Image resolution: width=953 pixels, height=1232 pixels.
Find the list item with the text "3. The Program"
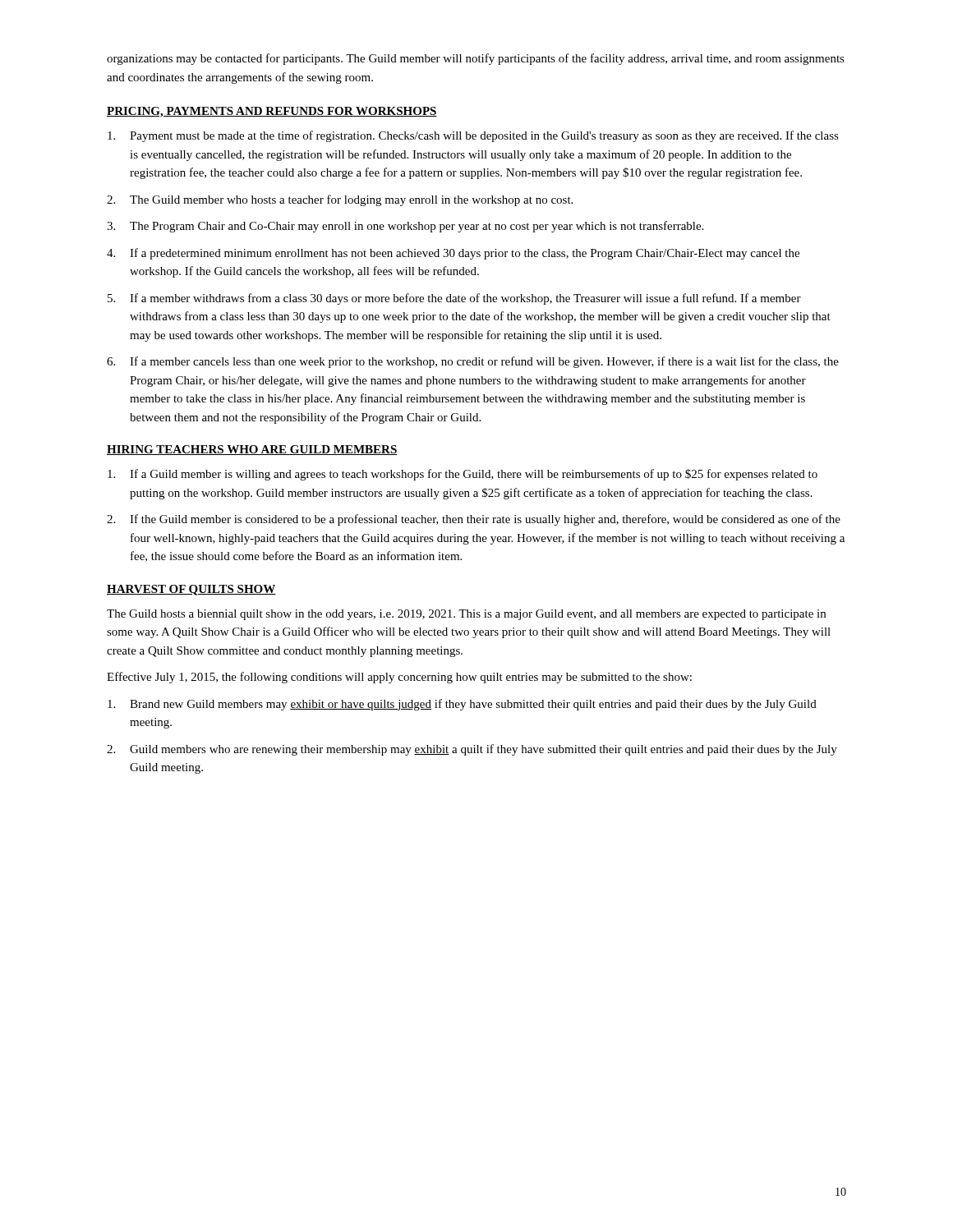pyautogui.click(x=476, y=226)
